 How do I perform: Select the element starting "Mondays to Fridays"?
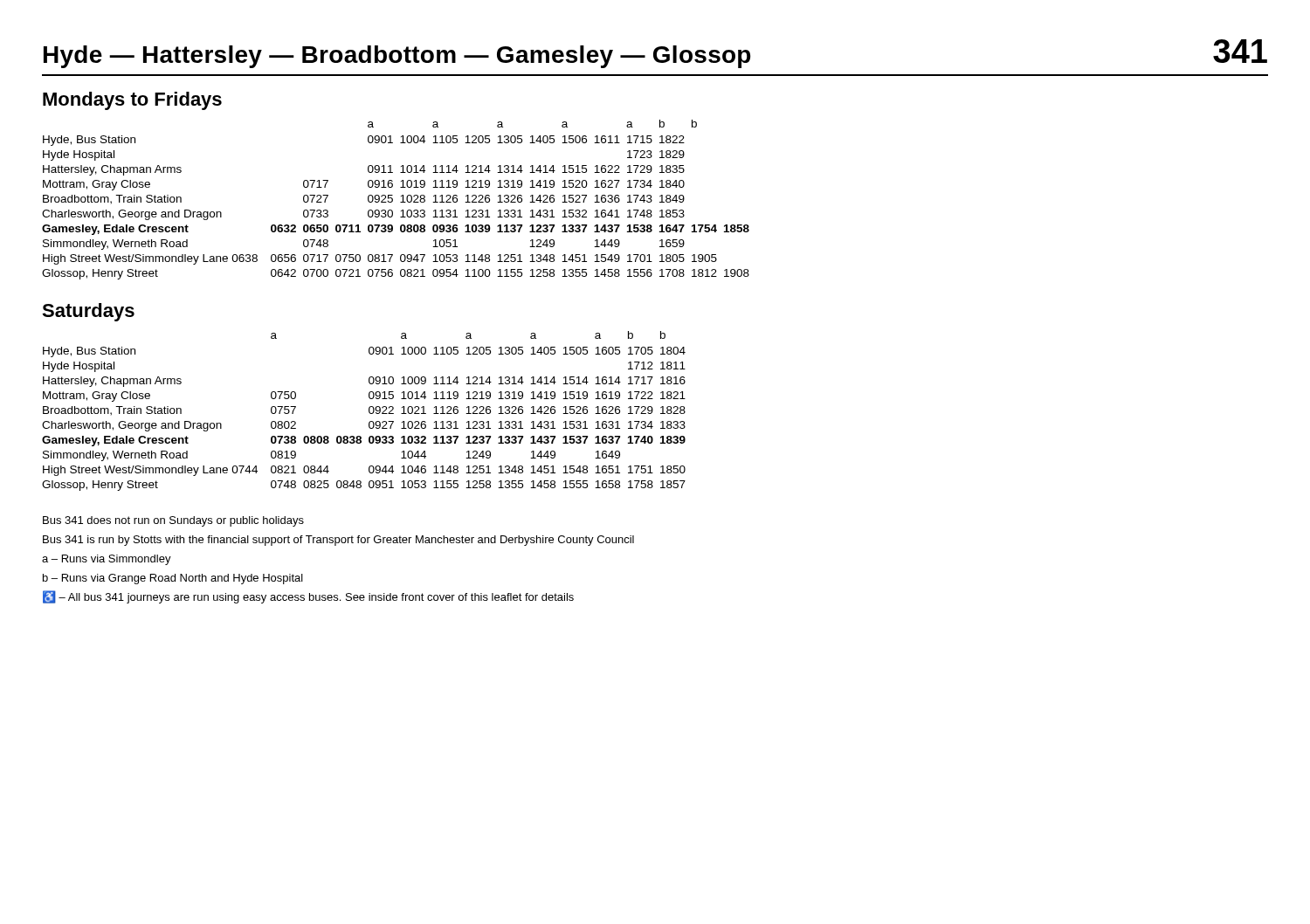click(x=132, y=101)
